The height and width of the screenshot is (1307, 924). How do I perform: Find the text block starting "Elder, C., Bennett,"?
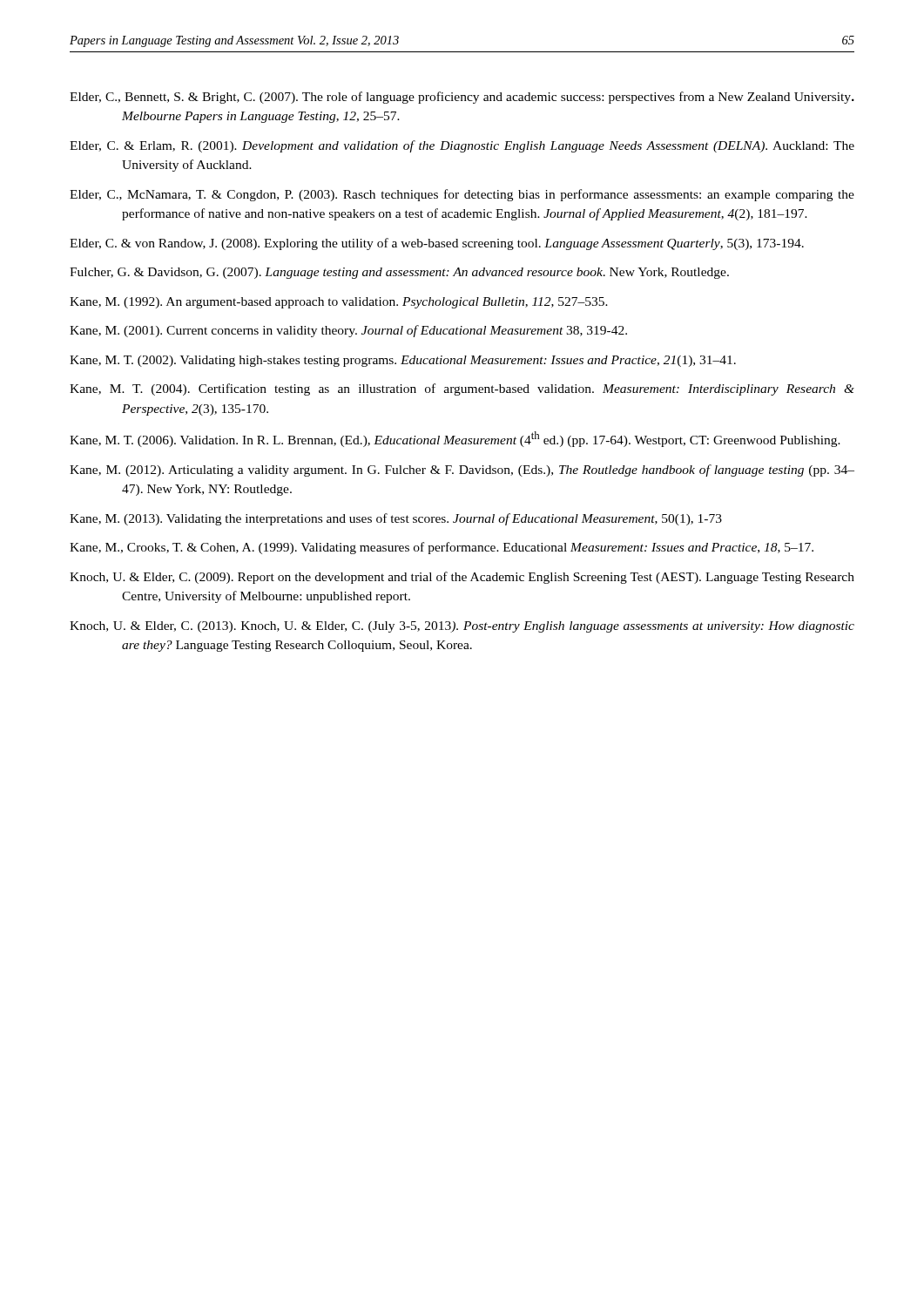[462, 106]
